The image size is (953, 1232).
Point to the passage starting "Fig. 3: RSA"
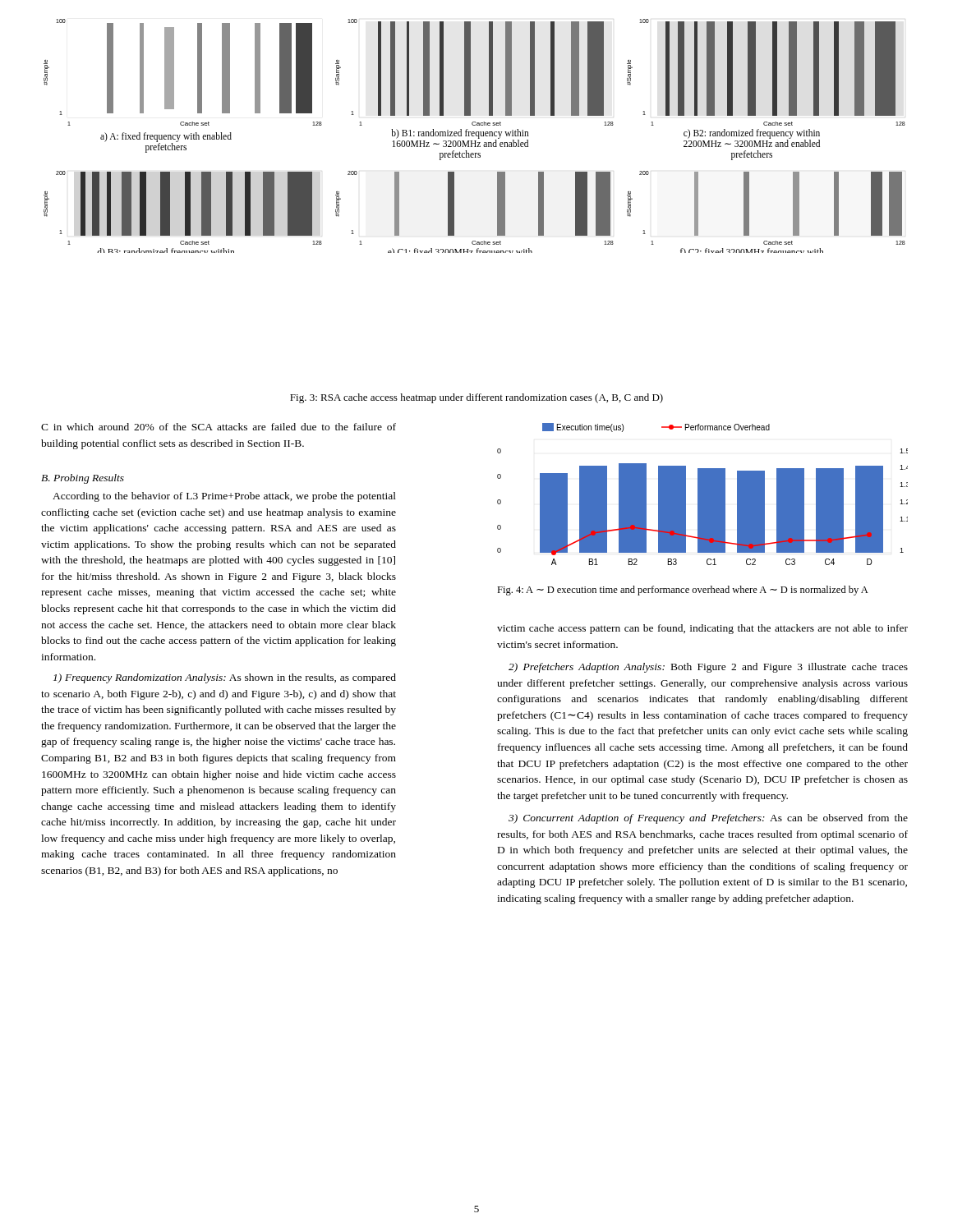[476, 397]
